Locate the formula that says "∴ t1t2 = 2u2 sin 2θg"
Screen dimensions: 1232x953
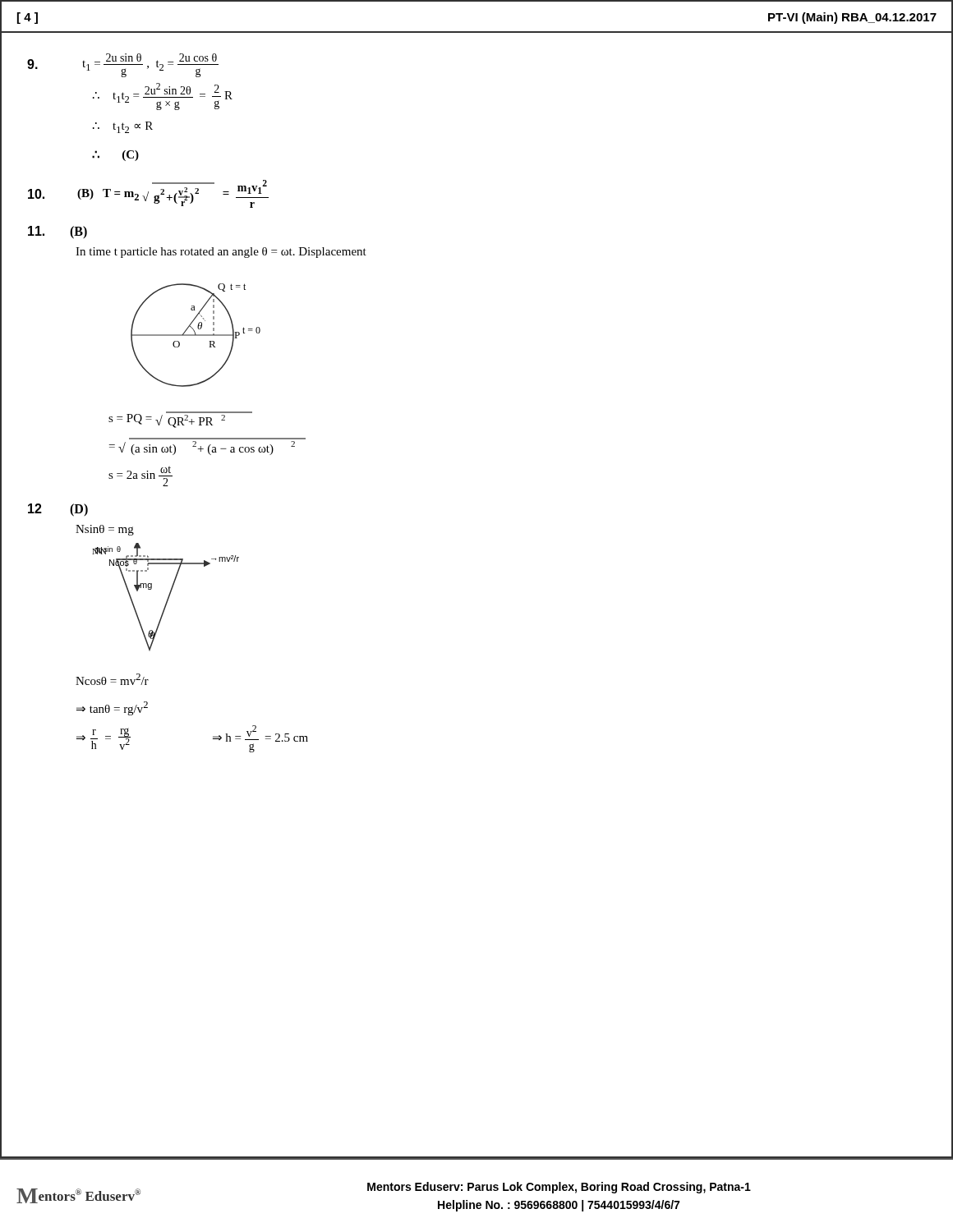162,96
